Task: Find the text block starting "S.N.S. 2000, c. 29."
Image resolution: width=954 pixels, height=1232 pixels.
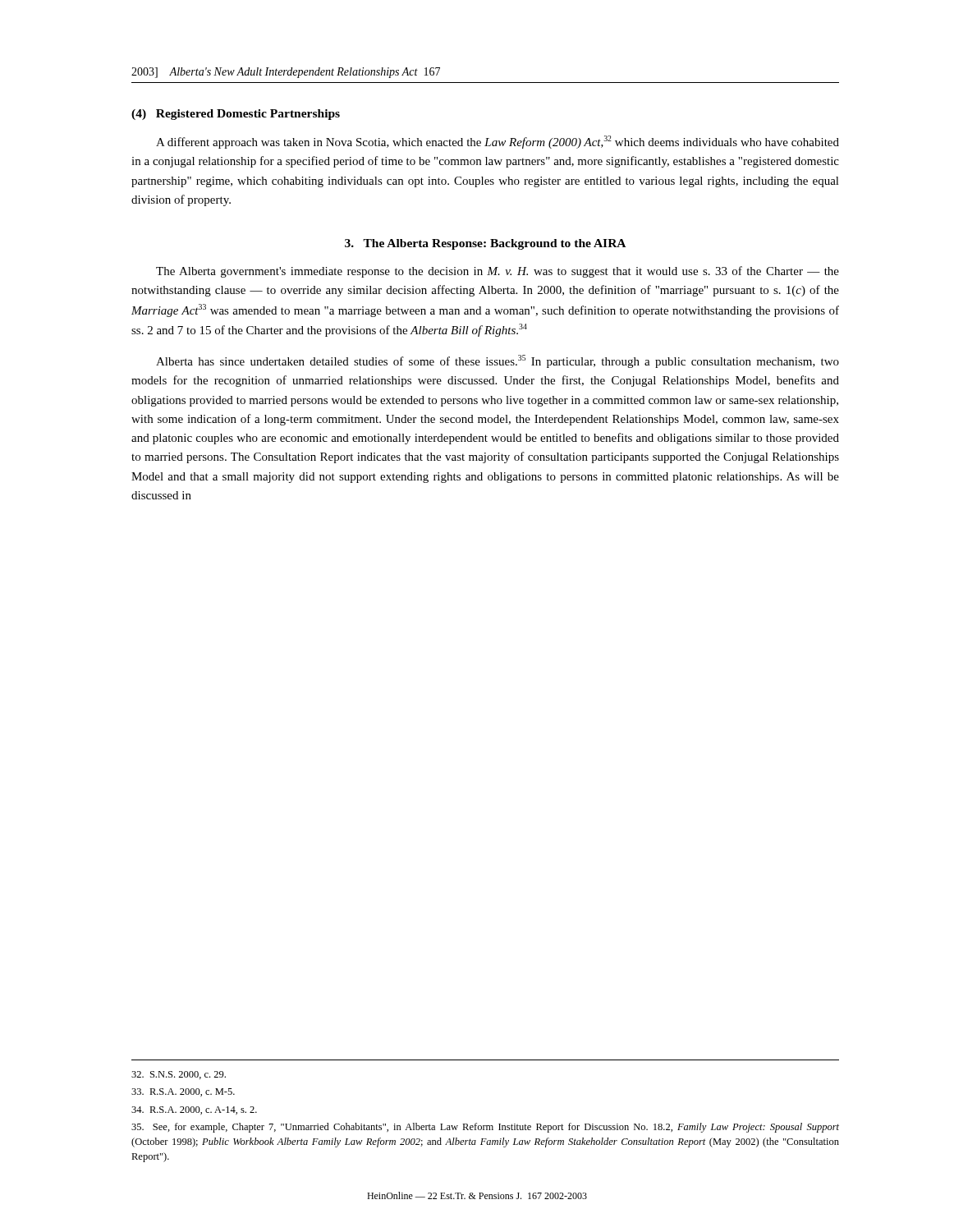Action: click(x=179, y=1074)
